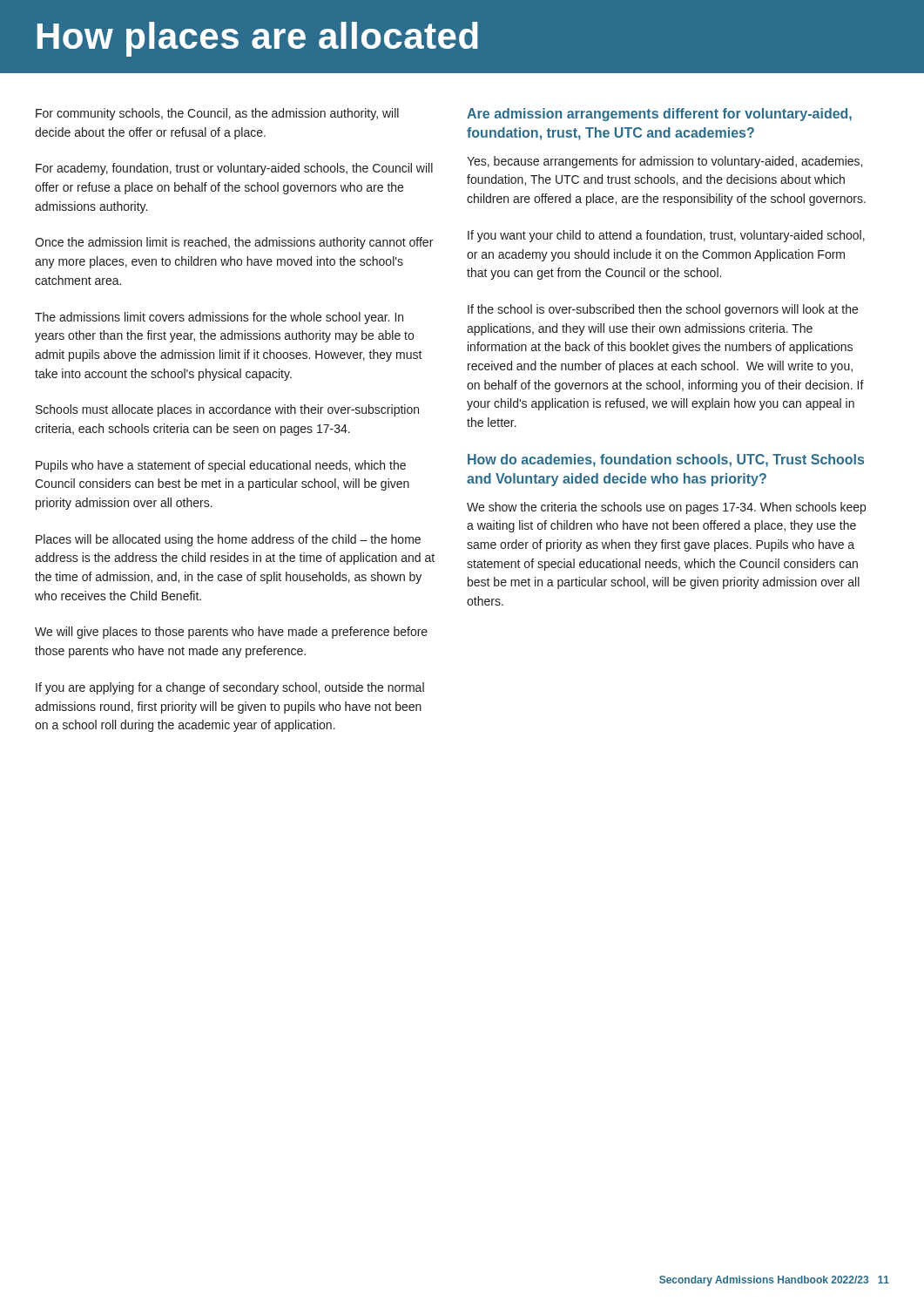Find the block on this page that starts "If you are applying"

(230, 706)
